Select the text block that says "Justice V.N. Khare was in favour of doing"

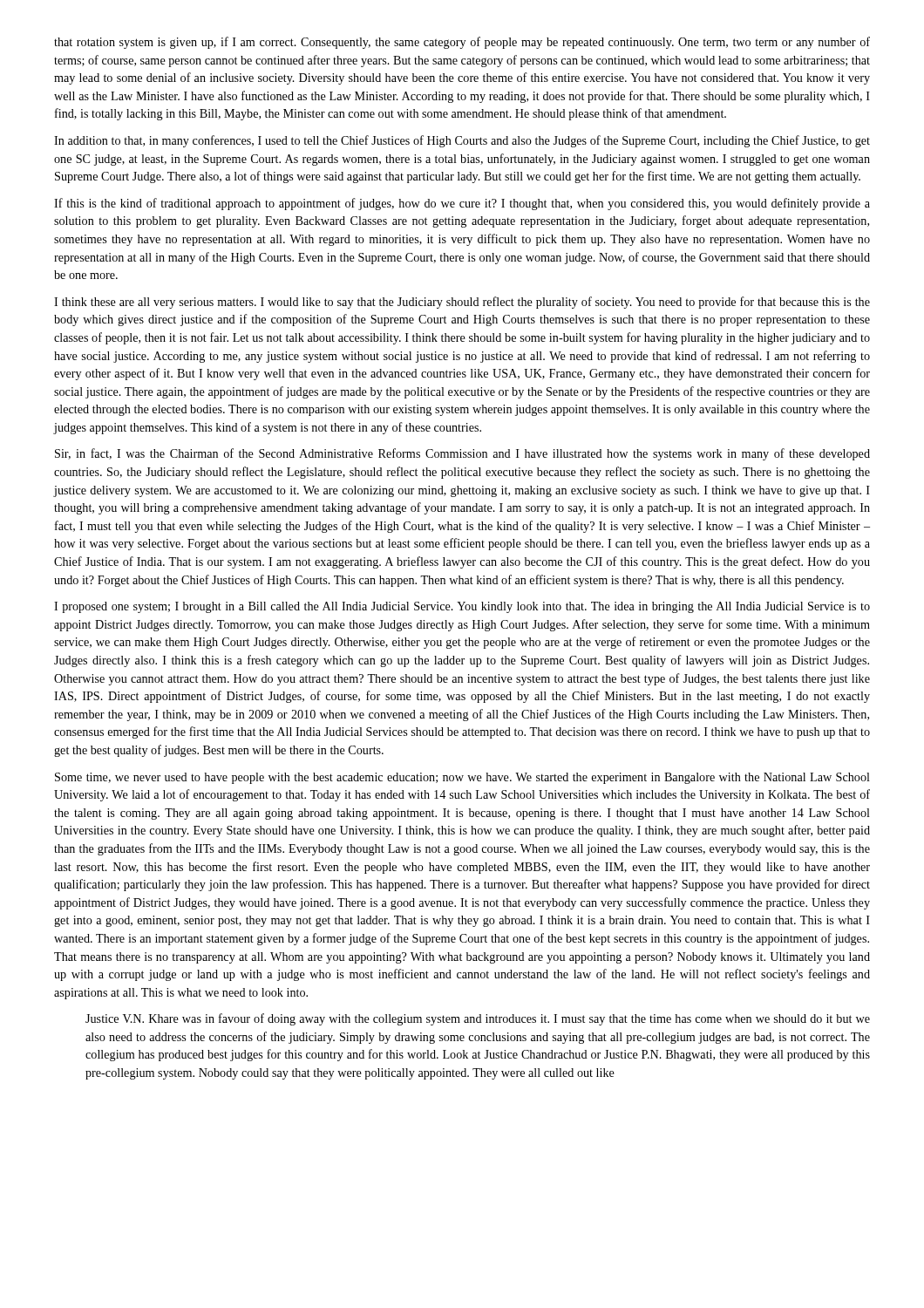pyautogui.click(x=478, y=1046)
